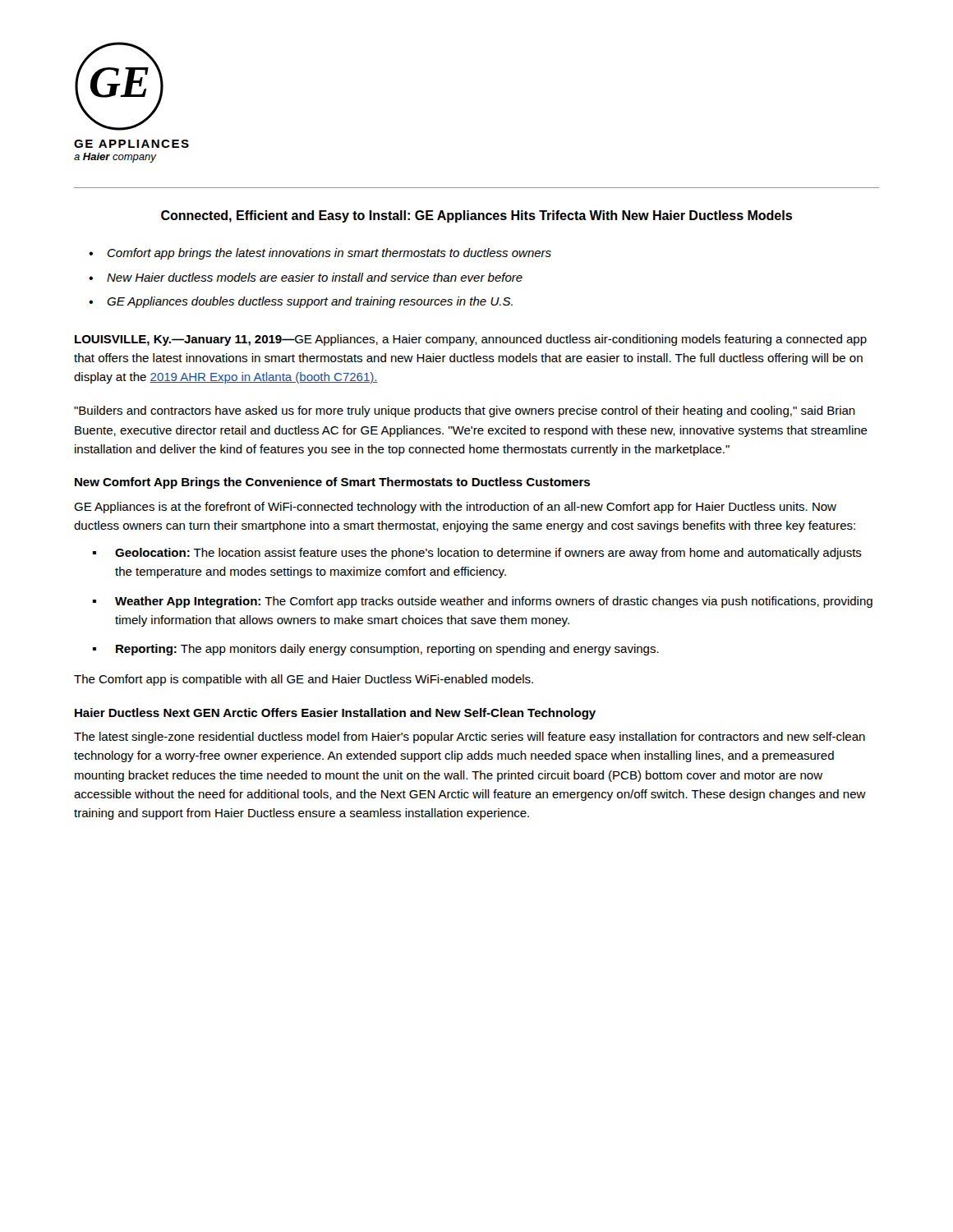Navigate to the region starting "Weather App Integration: The Comfort app tracks outside"
Viewport: 953px width, 1232px height.
pos(494,610)
